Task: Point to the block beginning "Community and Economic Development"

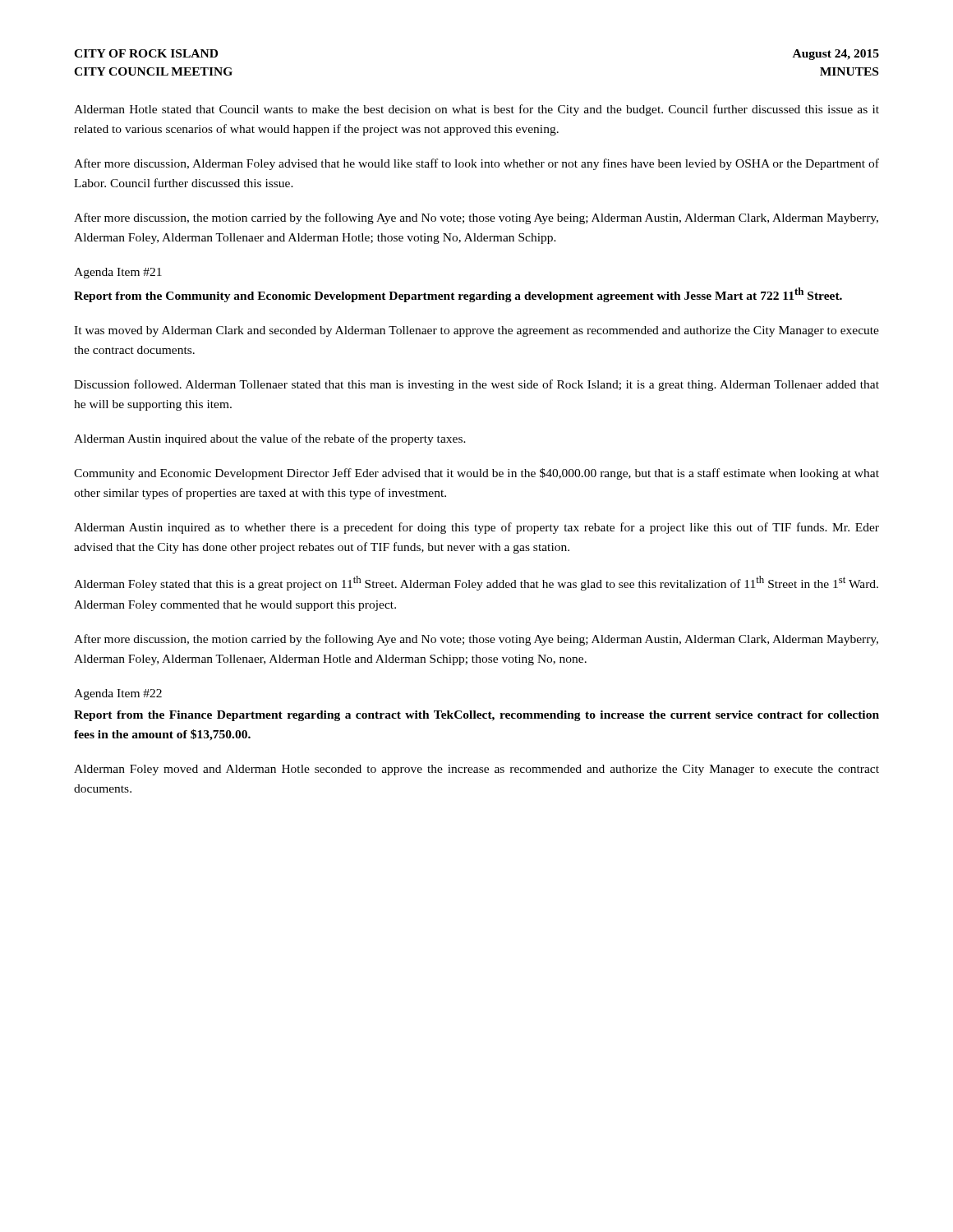Action: [x=476, y=483]
